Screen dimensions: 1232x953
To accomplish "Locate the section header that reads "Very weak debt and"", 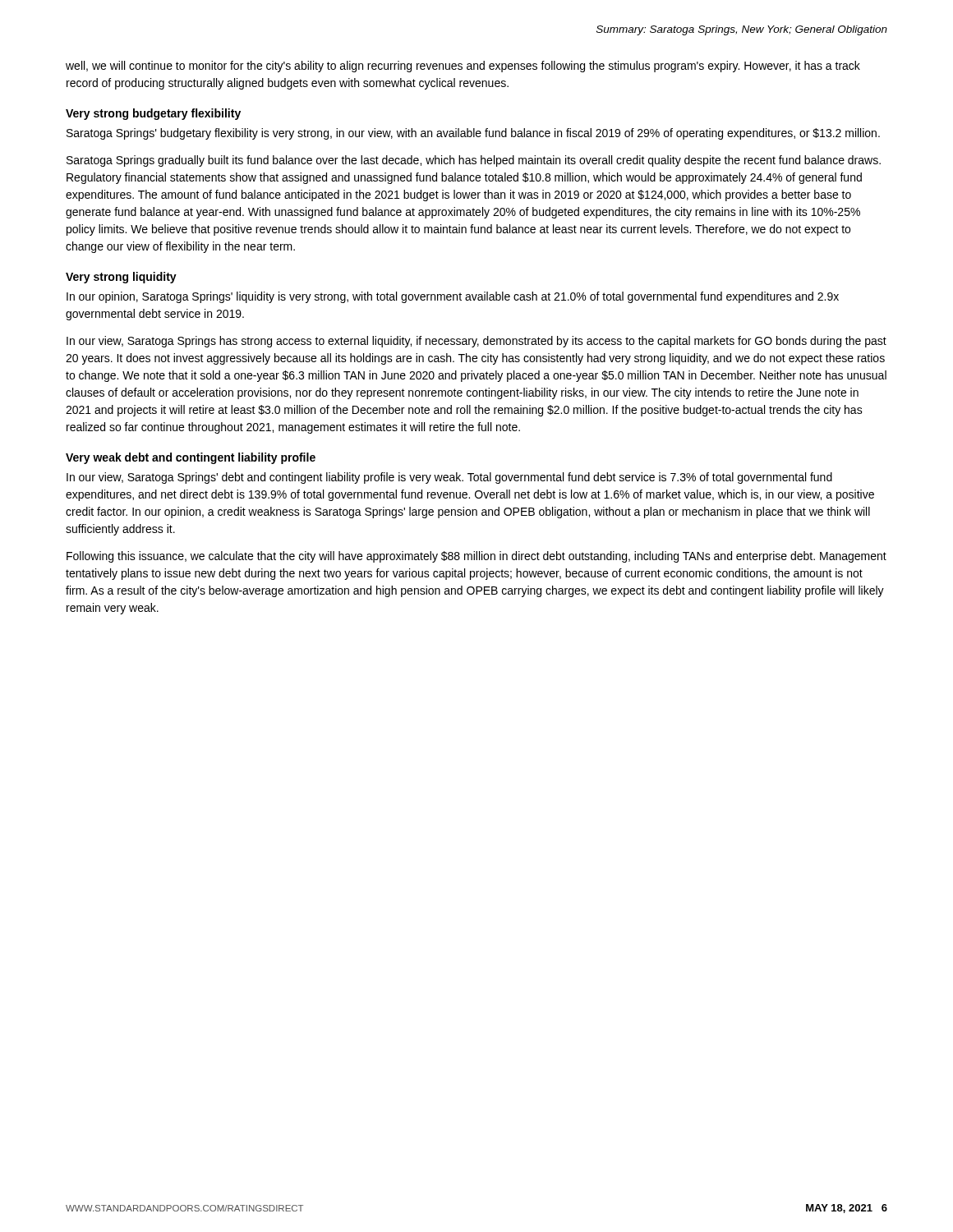I will [191, 458].
